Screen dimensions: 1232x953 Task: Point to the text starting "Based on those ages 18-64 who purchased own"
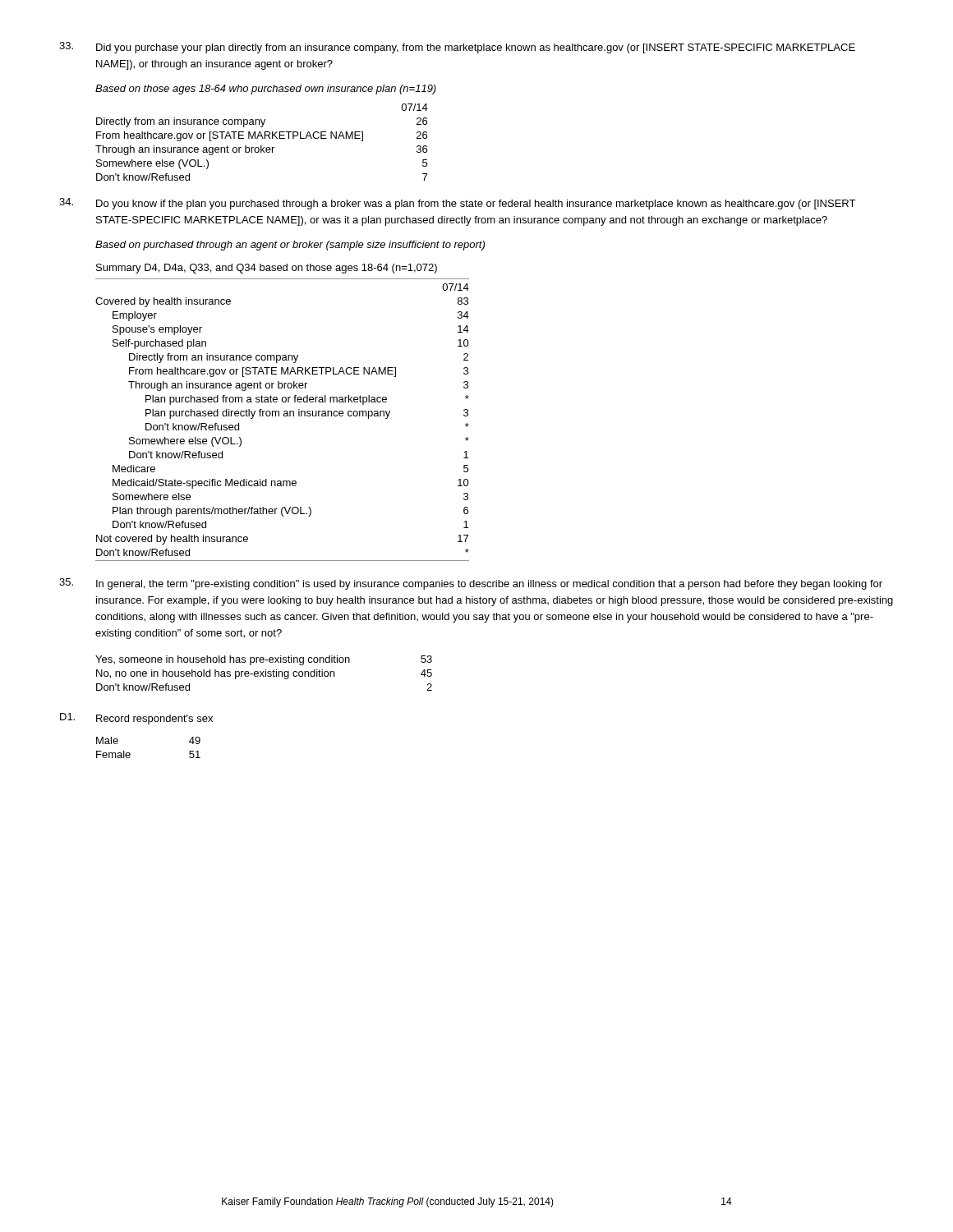[x=266, y=89]
